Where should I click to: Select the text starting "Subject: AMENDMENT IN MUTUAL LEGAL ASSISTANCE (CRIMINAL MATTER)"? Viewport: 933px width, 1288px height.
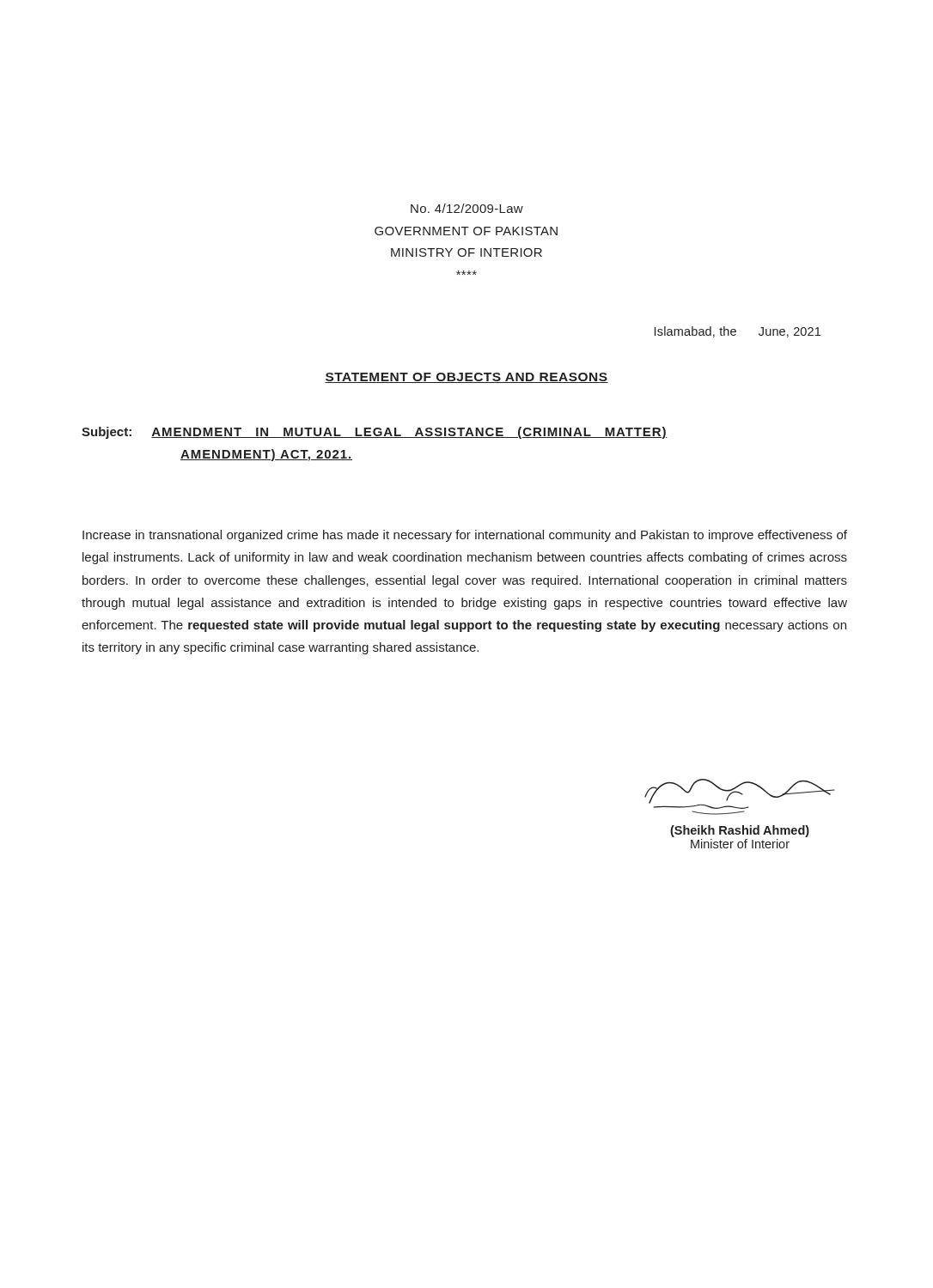click(x=464, y=444)
